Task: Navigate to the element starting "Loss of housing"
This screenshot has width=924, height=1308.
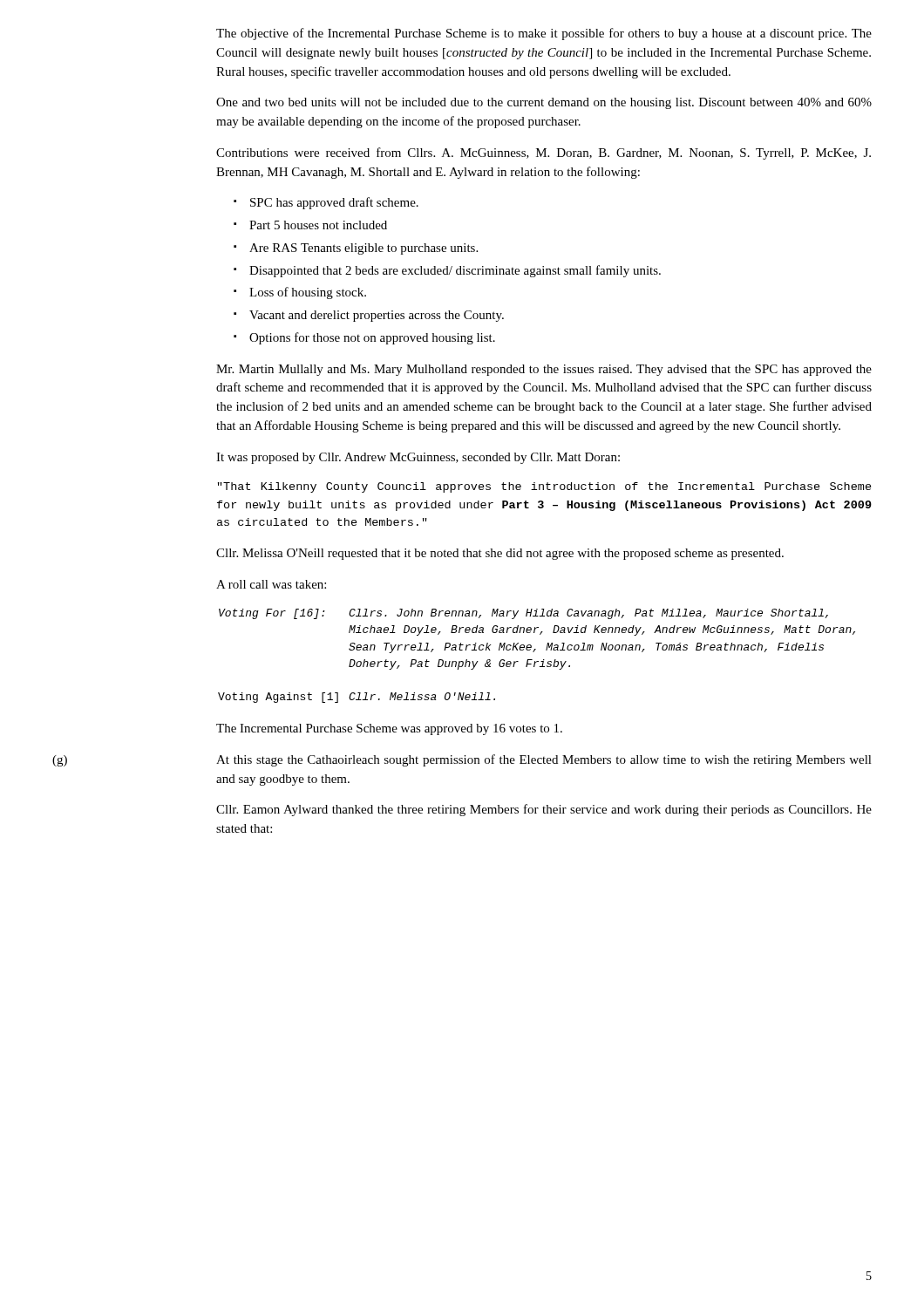Action: pos(300,293)
